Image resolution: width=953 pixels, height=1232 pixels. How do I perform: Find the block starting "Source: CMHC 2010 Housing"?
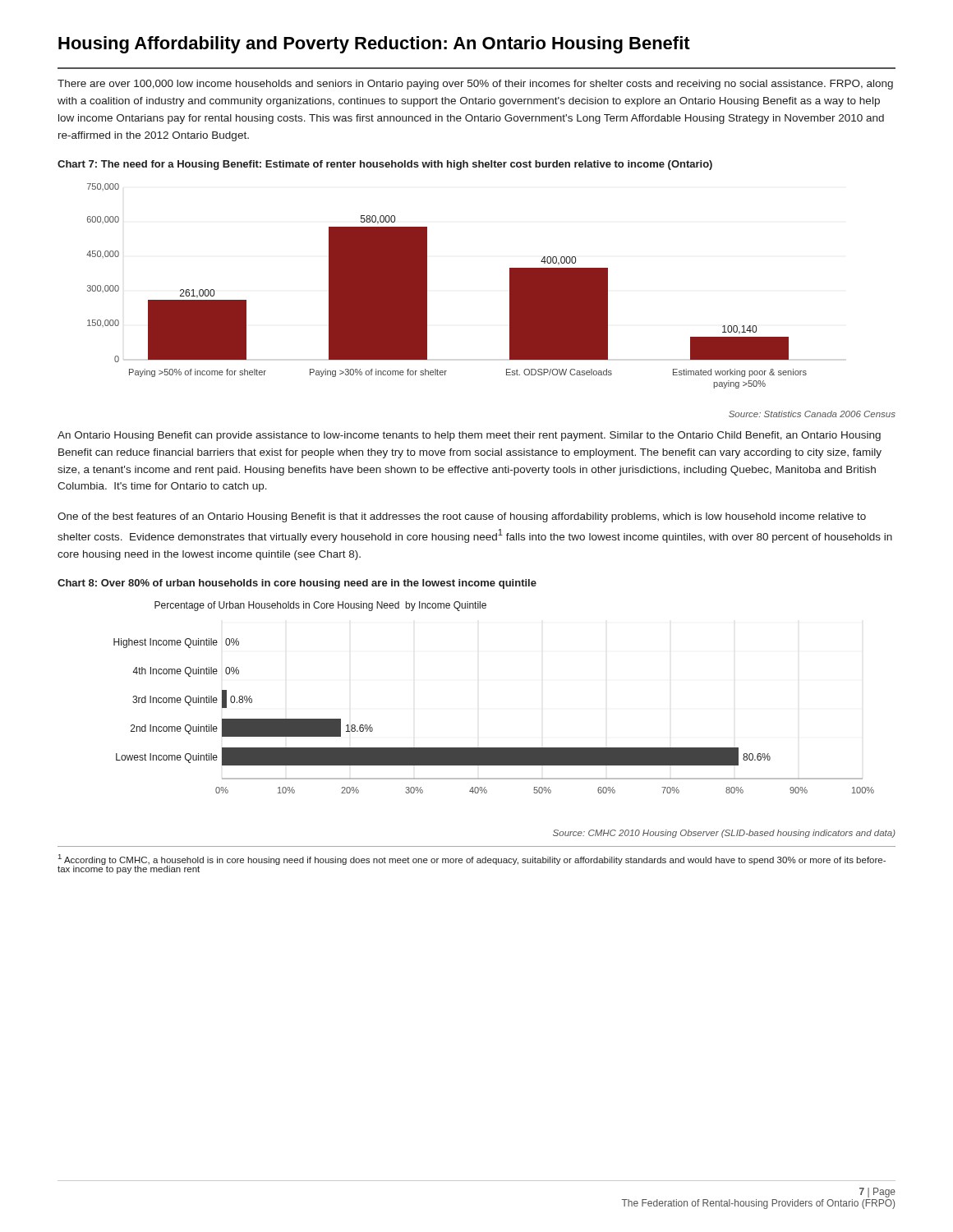724,833
